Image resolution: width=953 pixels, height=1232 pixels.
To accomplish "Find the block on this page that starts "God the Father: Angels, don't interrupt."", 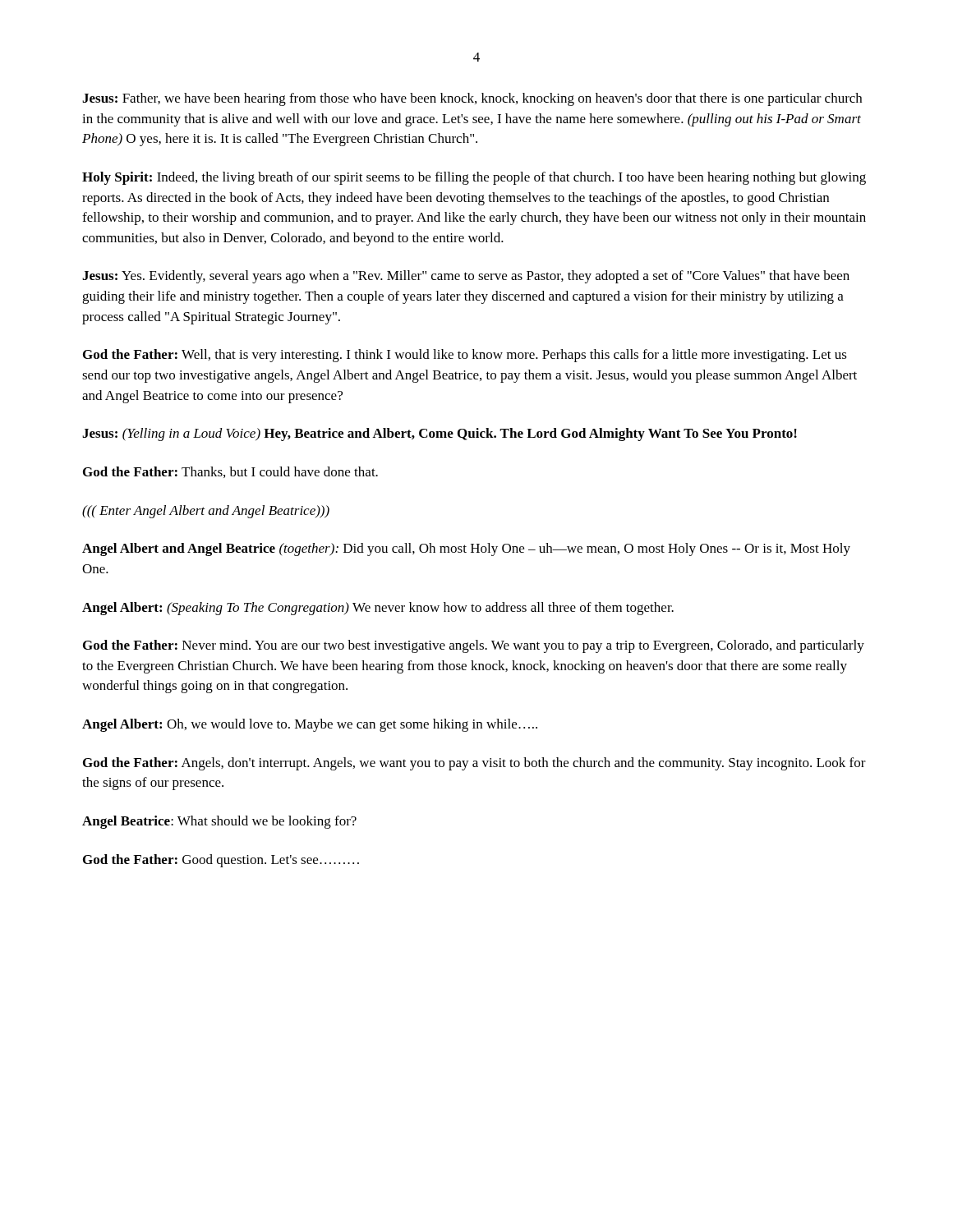I will [476, 773].
